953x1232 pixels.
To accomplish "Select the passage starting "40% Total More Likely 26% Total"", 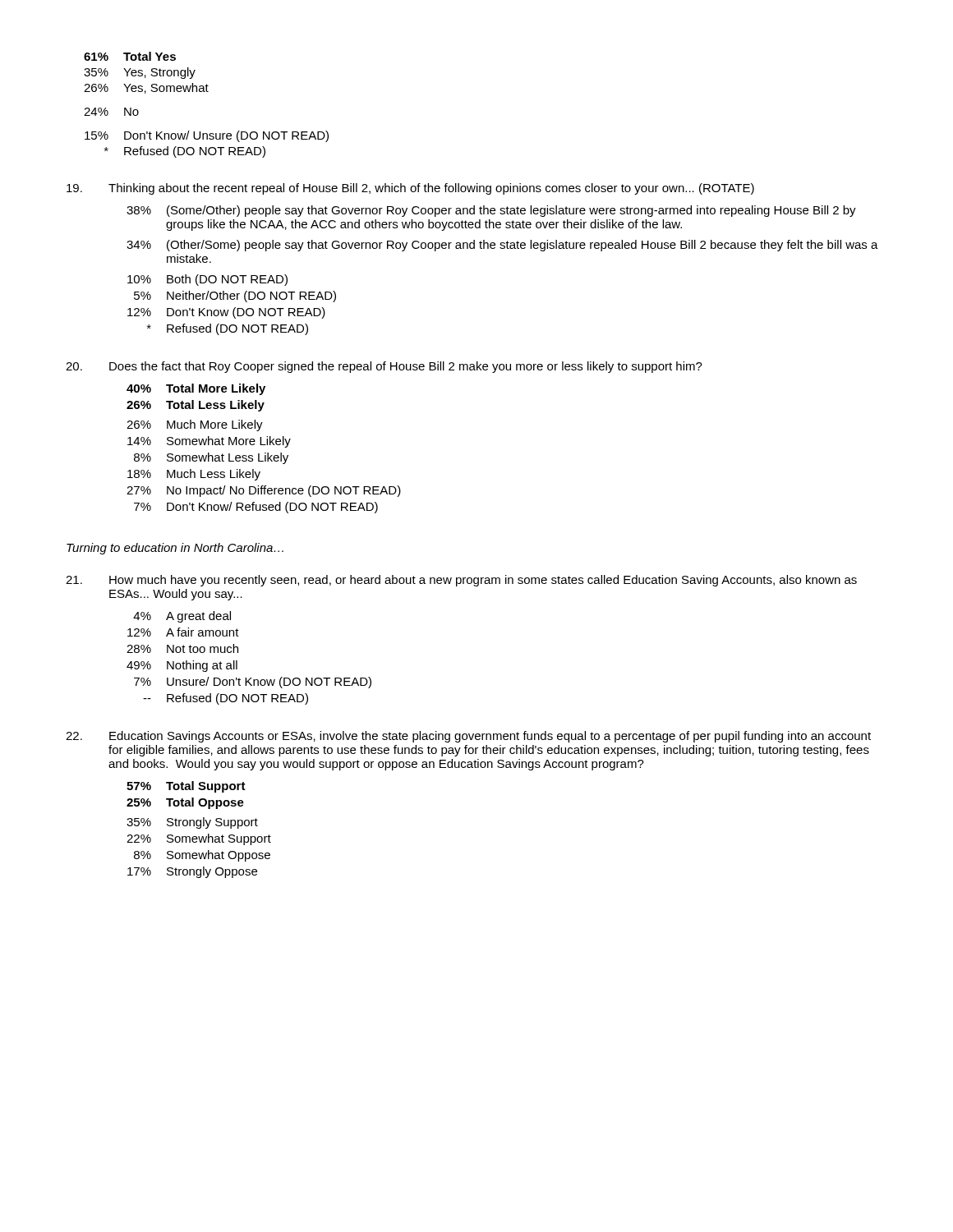I will click(196, 389).
